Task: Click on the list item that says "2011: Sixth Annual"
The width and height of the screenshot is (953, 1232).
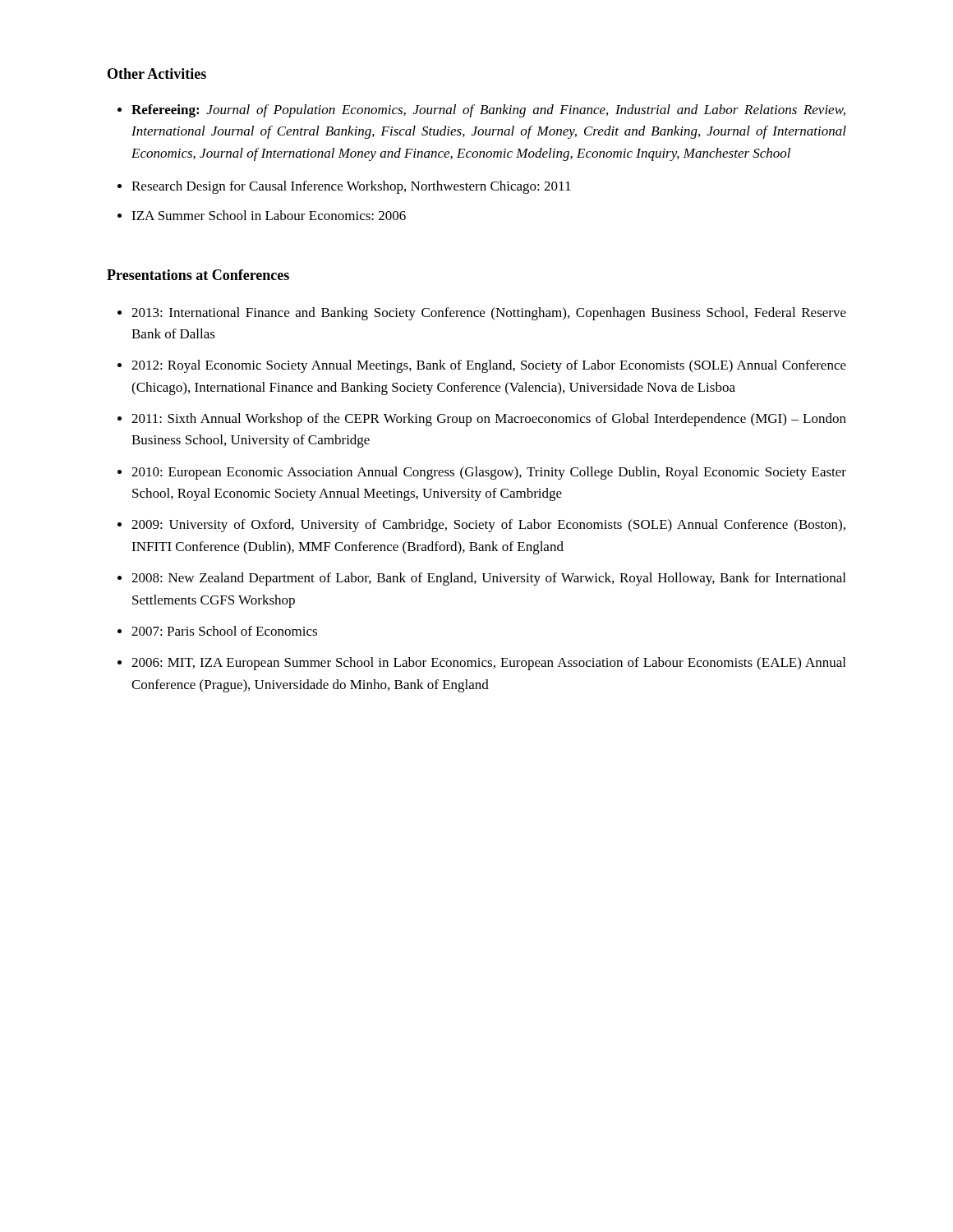Action: point(489,430)
